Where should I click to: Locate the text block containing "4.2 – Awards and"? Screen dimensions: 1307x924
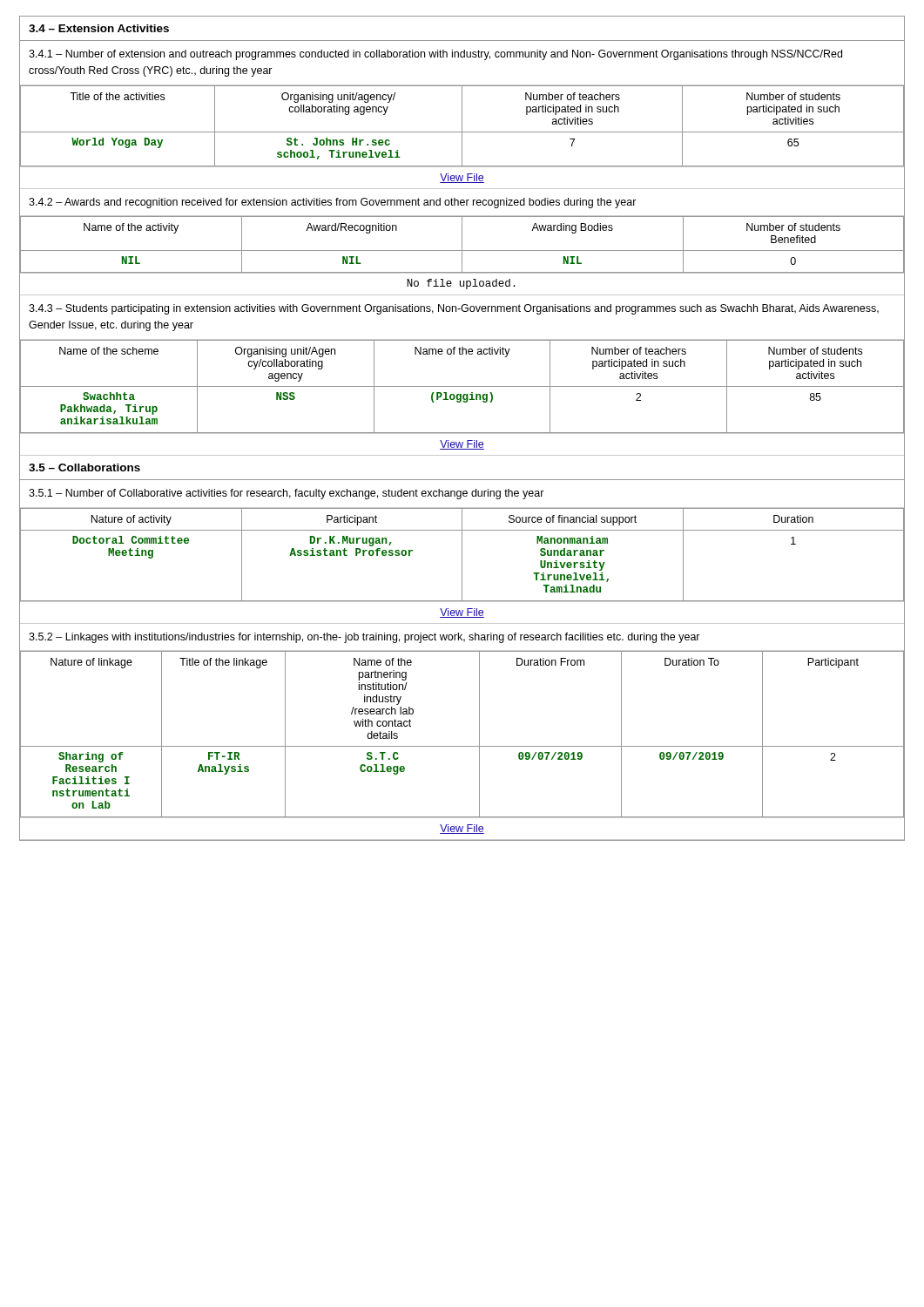pos(332,202)
